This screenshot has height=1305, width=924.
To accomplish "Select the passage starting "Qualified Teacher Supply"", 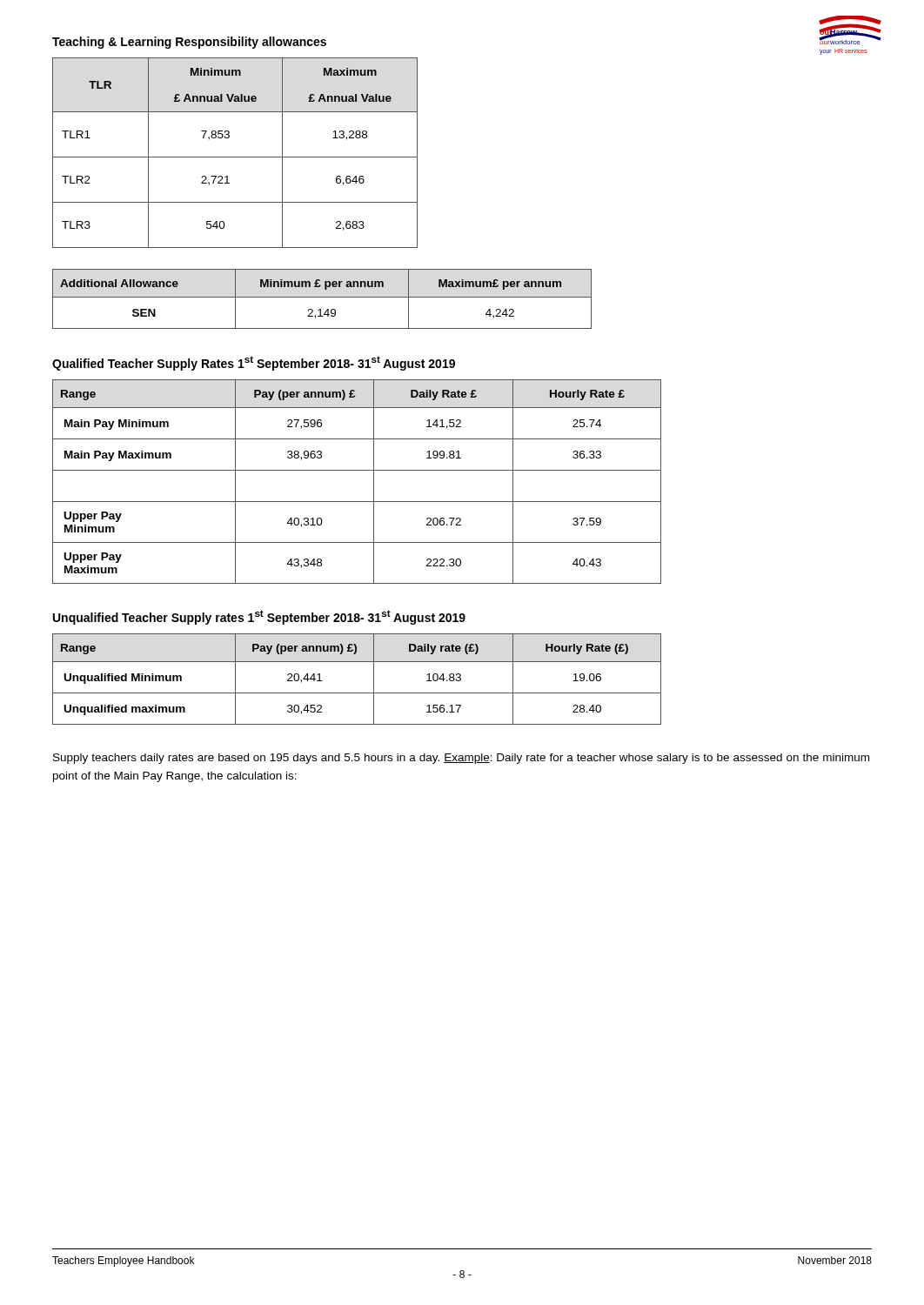I will tap(254, 362).
